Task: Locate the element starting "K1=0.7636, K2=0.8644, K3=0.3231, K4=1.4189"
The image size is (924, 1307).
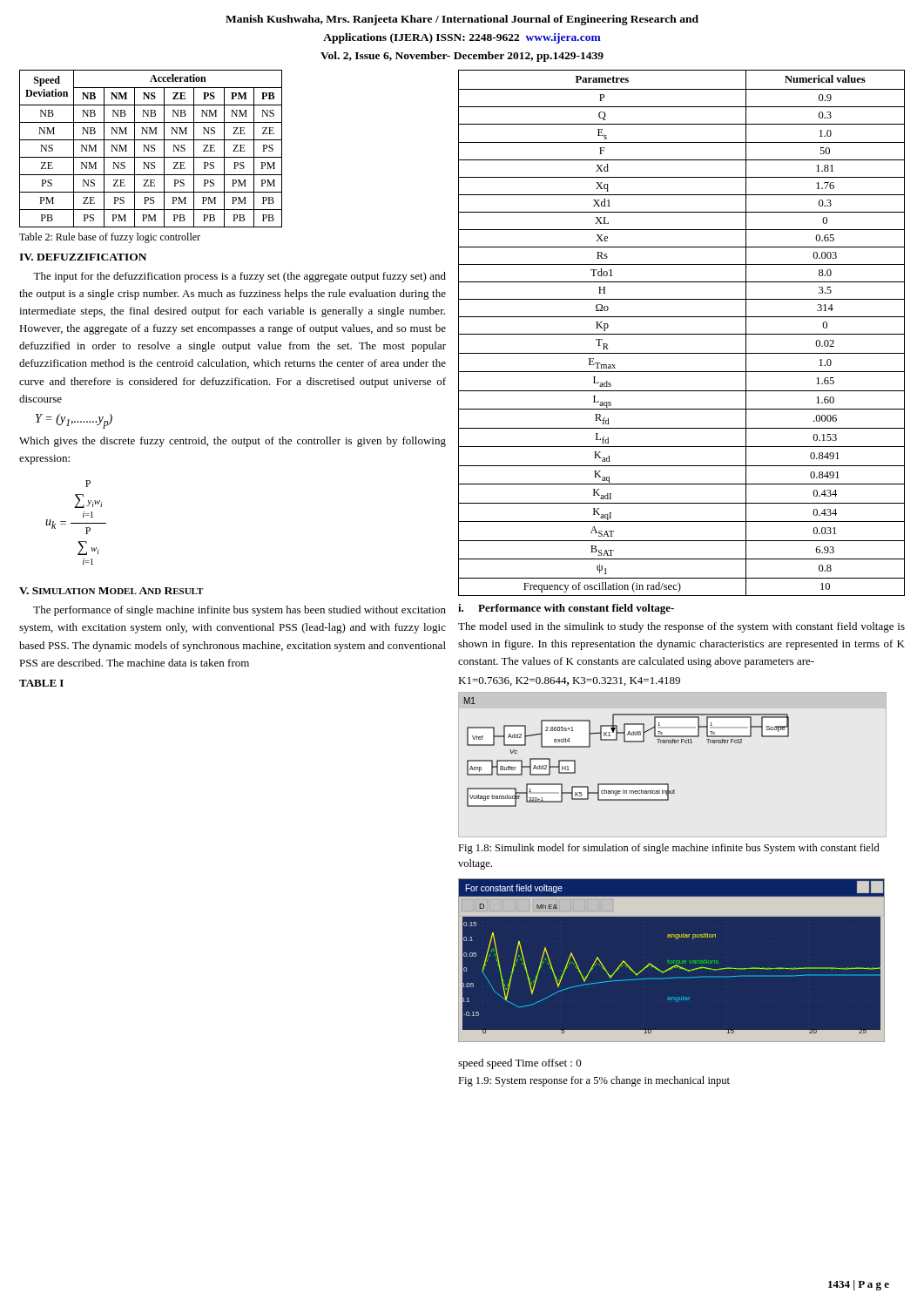Action: click(569, 680)
